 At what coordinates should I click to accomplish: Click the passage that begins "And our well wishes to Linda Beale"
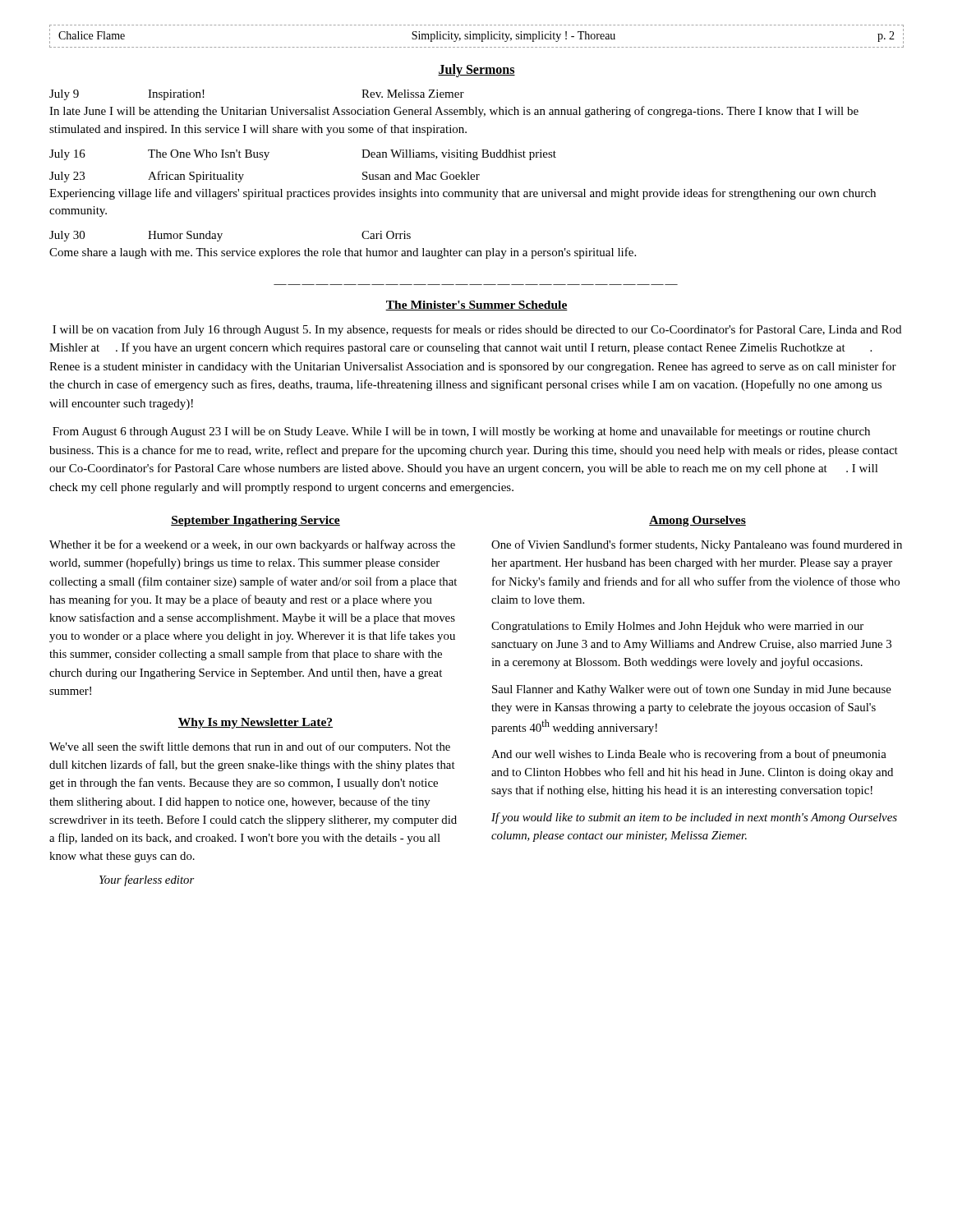coord(692,772)
